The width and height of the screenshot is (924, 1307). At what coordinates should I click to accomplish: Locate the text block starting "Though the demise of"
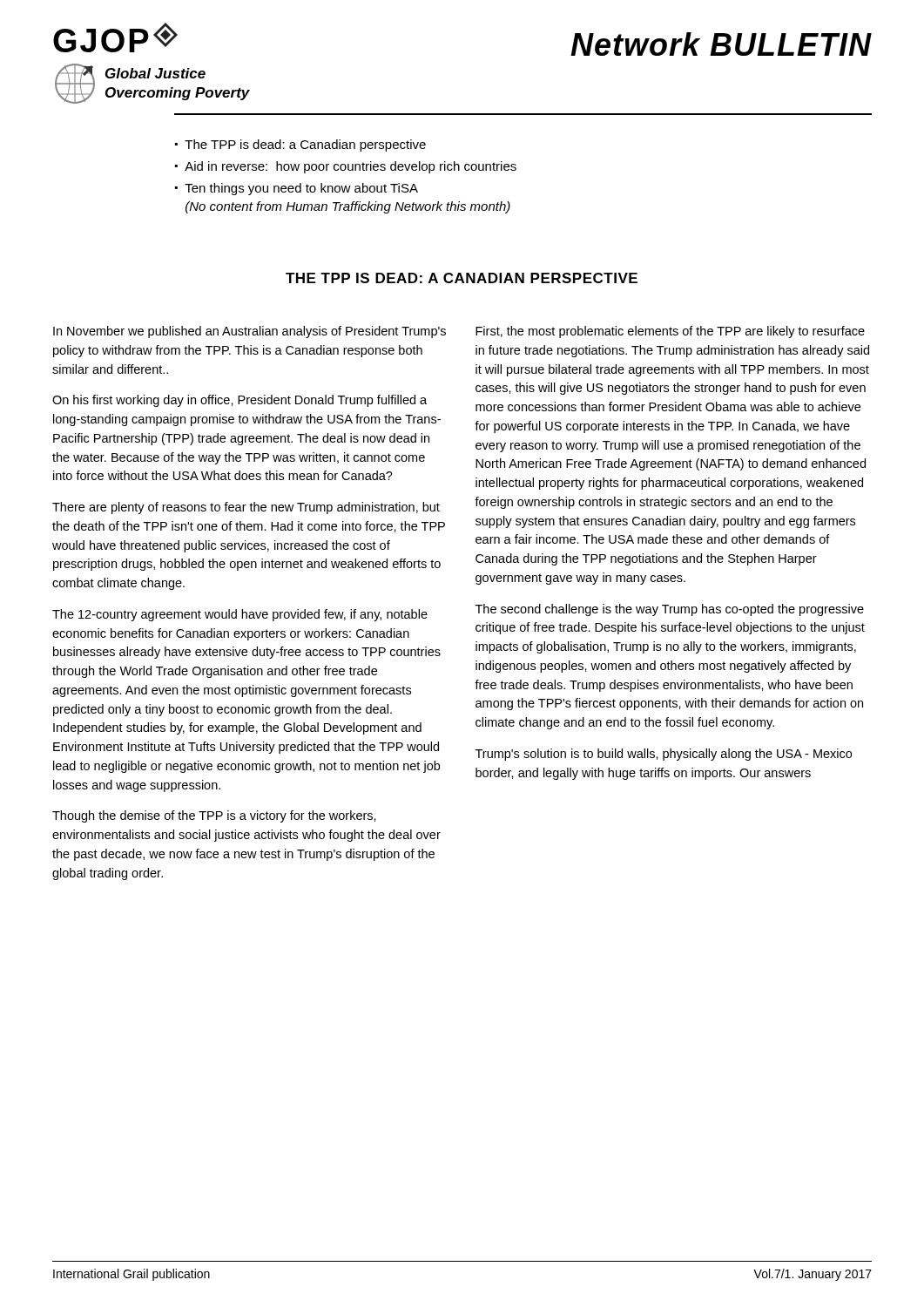click(x=246, y=844)
